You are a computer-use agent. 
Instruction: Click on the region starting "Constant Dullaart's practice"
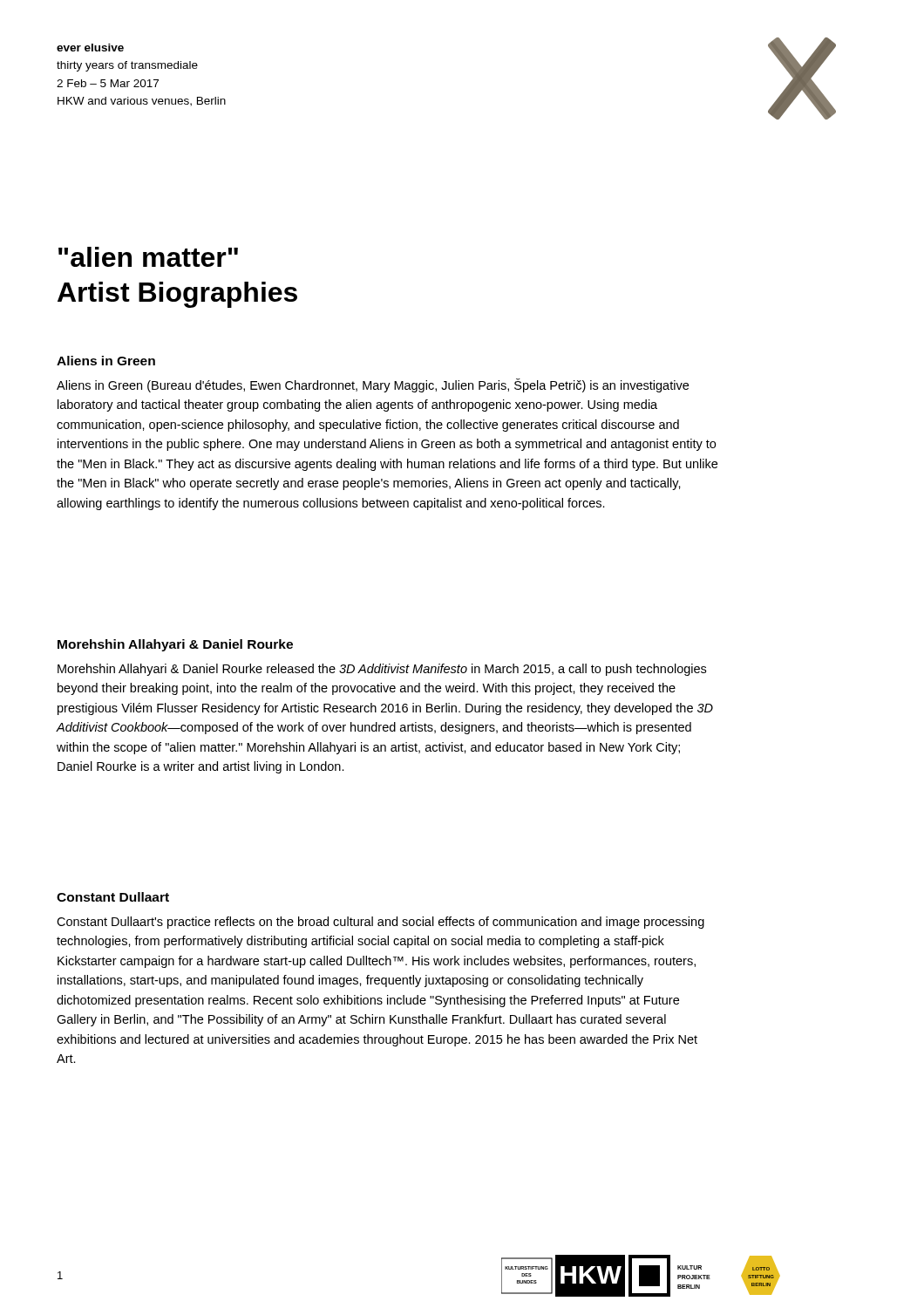click(x=381, y=990)
